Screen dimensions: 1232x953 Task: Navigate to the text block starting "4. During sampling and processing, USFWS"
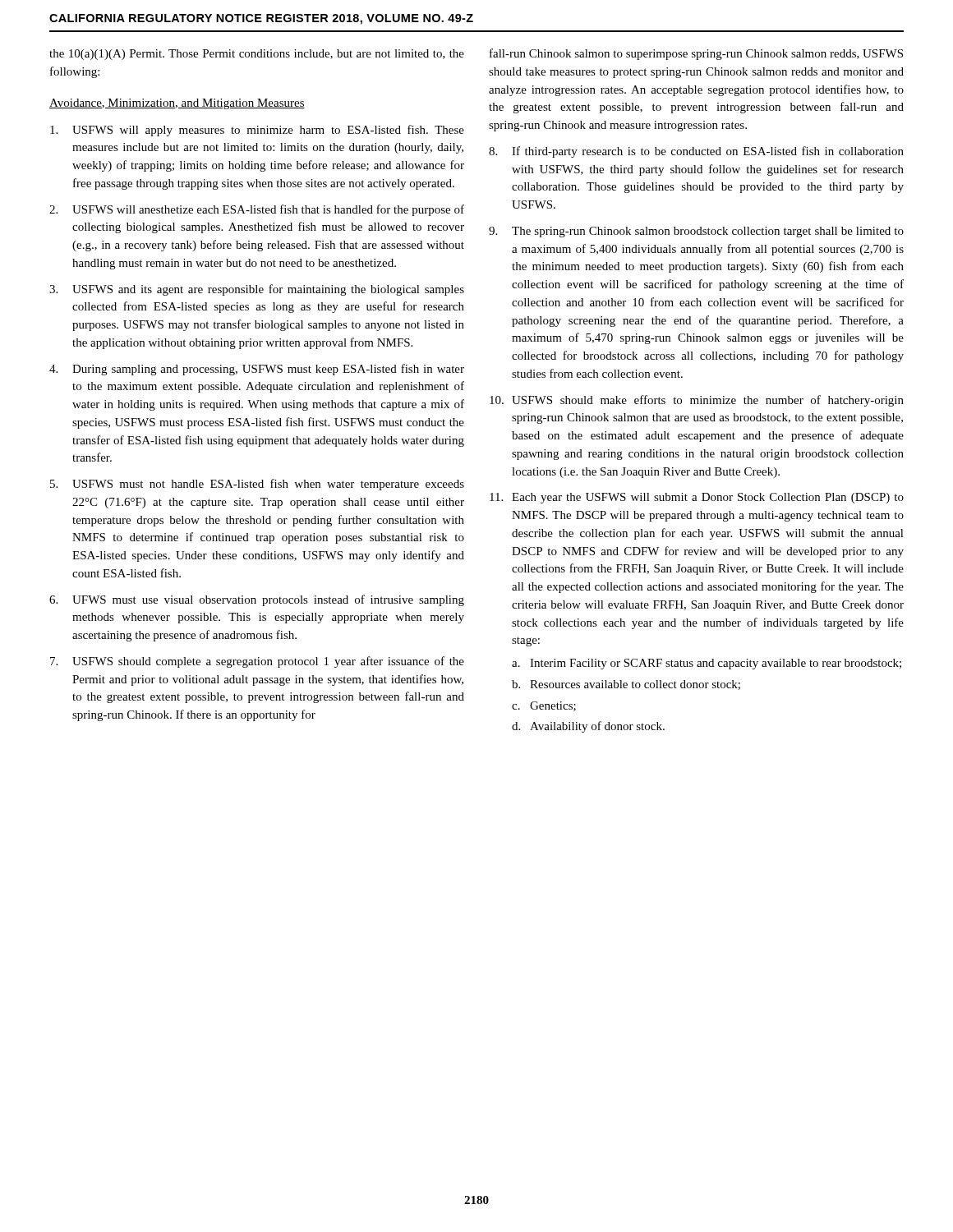257,414
